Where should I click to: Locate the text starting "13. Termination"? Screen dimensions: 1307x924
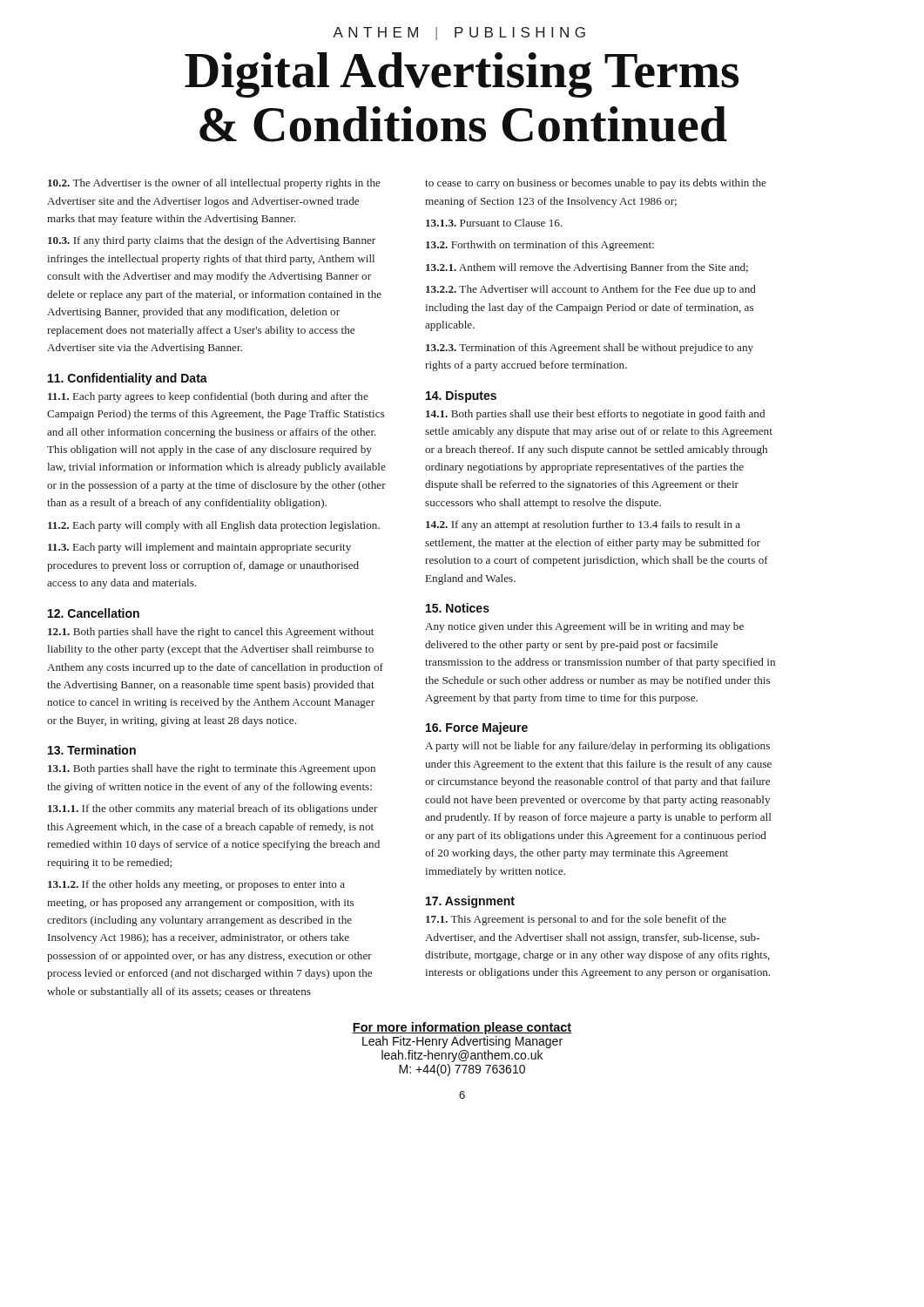tap(92, 751)
